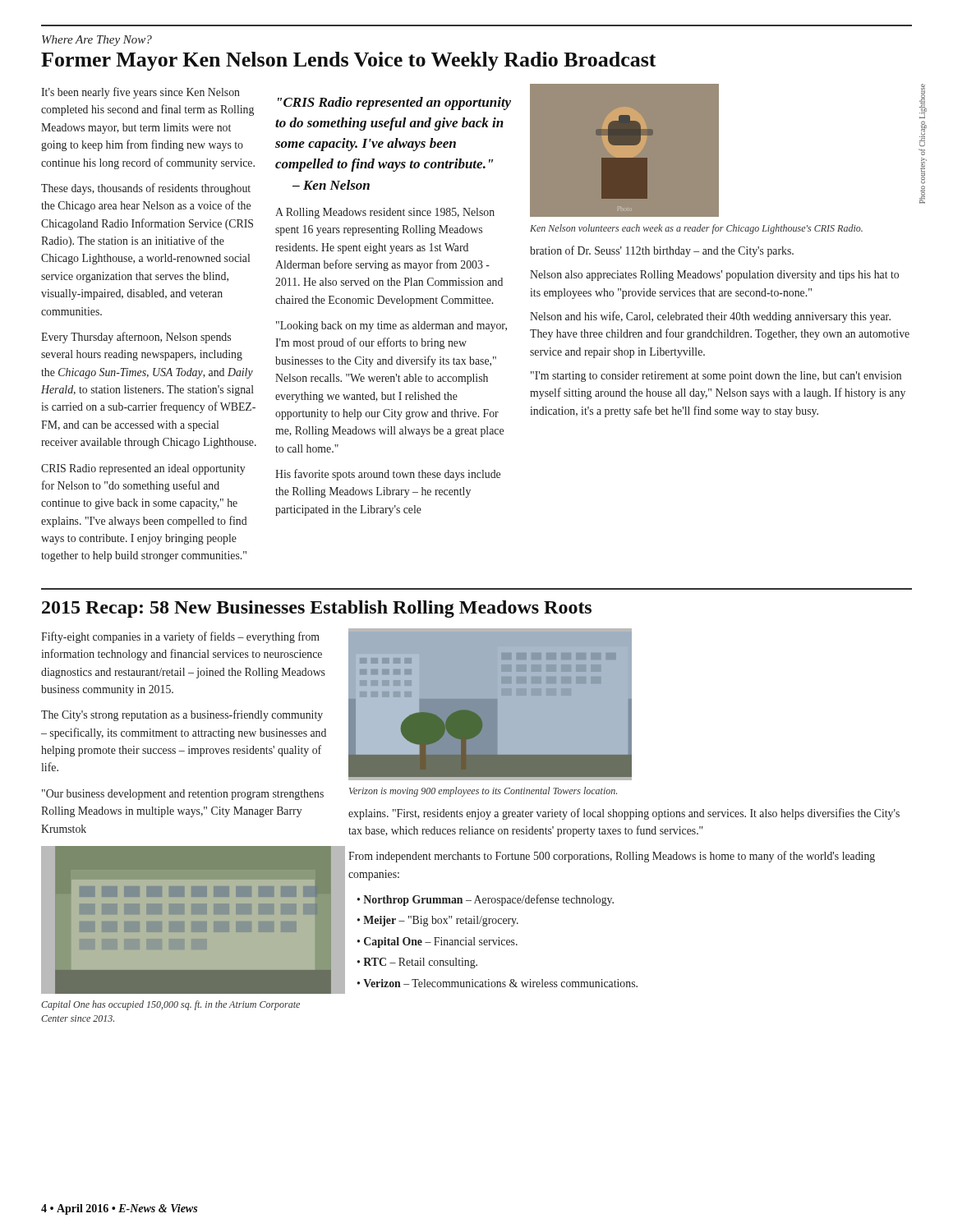Find the element starting "Ken Nelson volunteers each week"

click(697, 228)
